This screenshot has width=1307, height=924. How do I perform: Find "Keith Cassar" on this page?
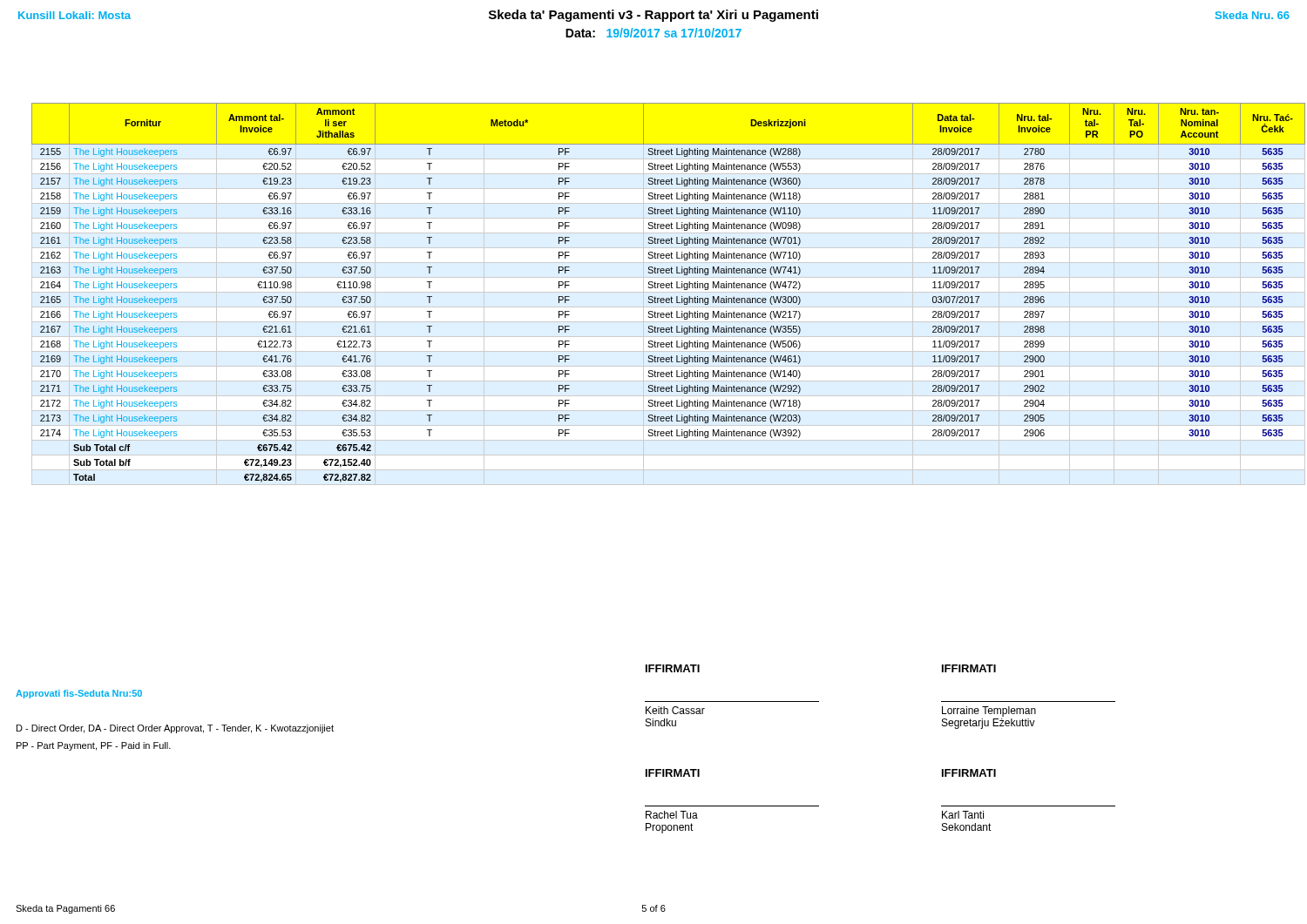[675, 711]
